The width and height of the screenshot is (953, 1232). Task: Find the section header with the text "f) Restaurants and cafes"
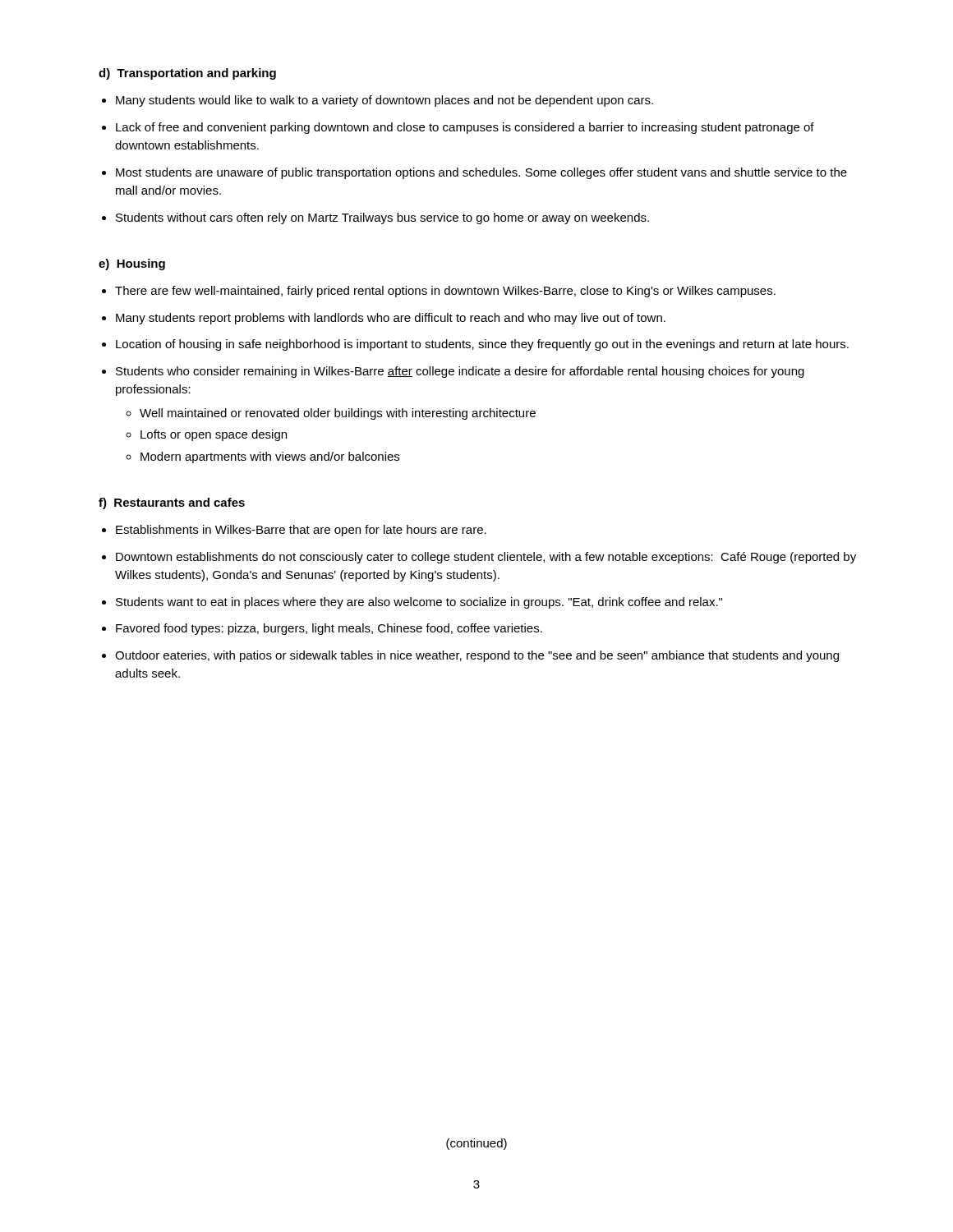(x=172, y=502)
